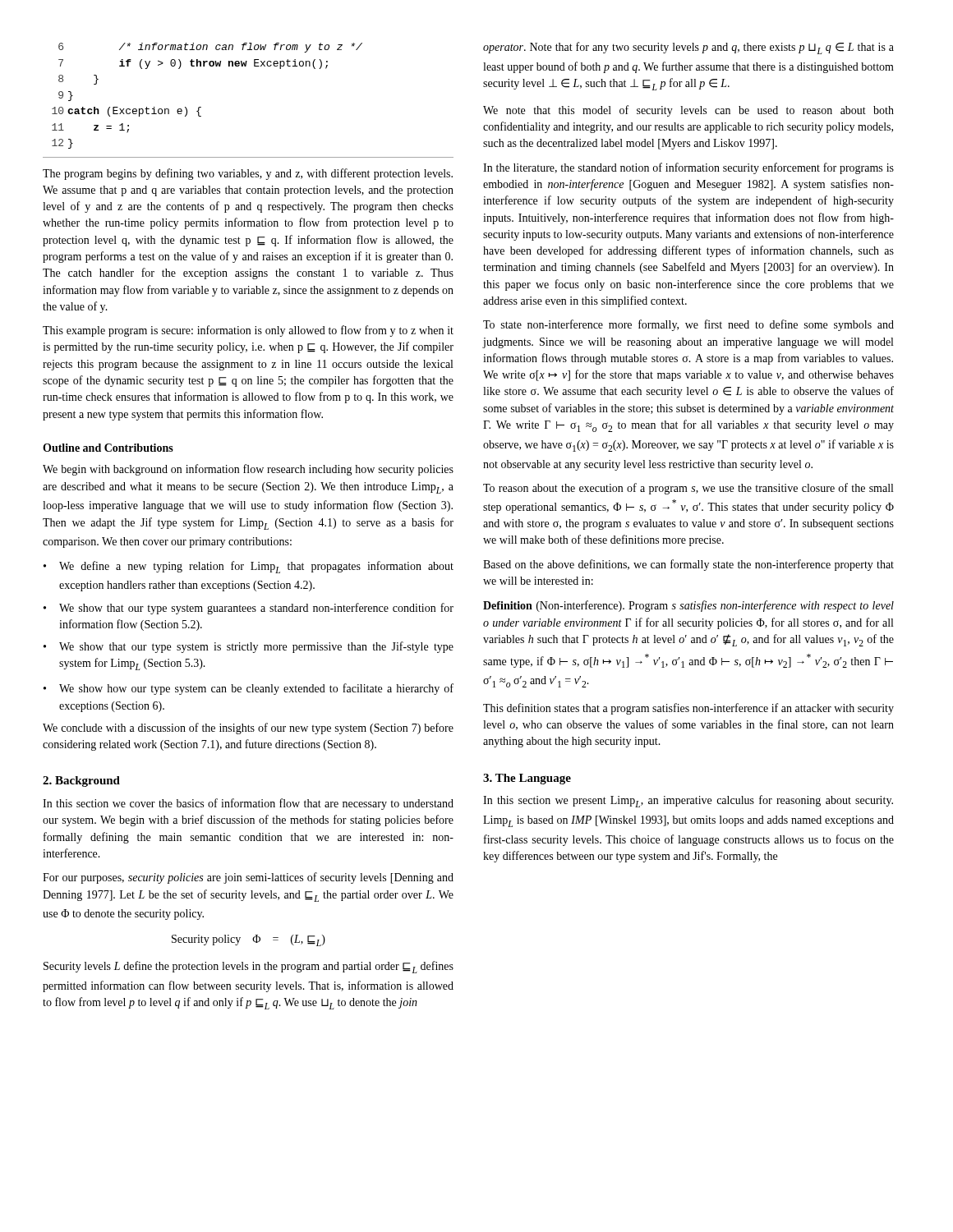953x1232 pixels.
Task: Select the block starting "Outline and Contributions"
Action: point(108,449)
